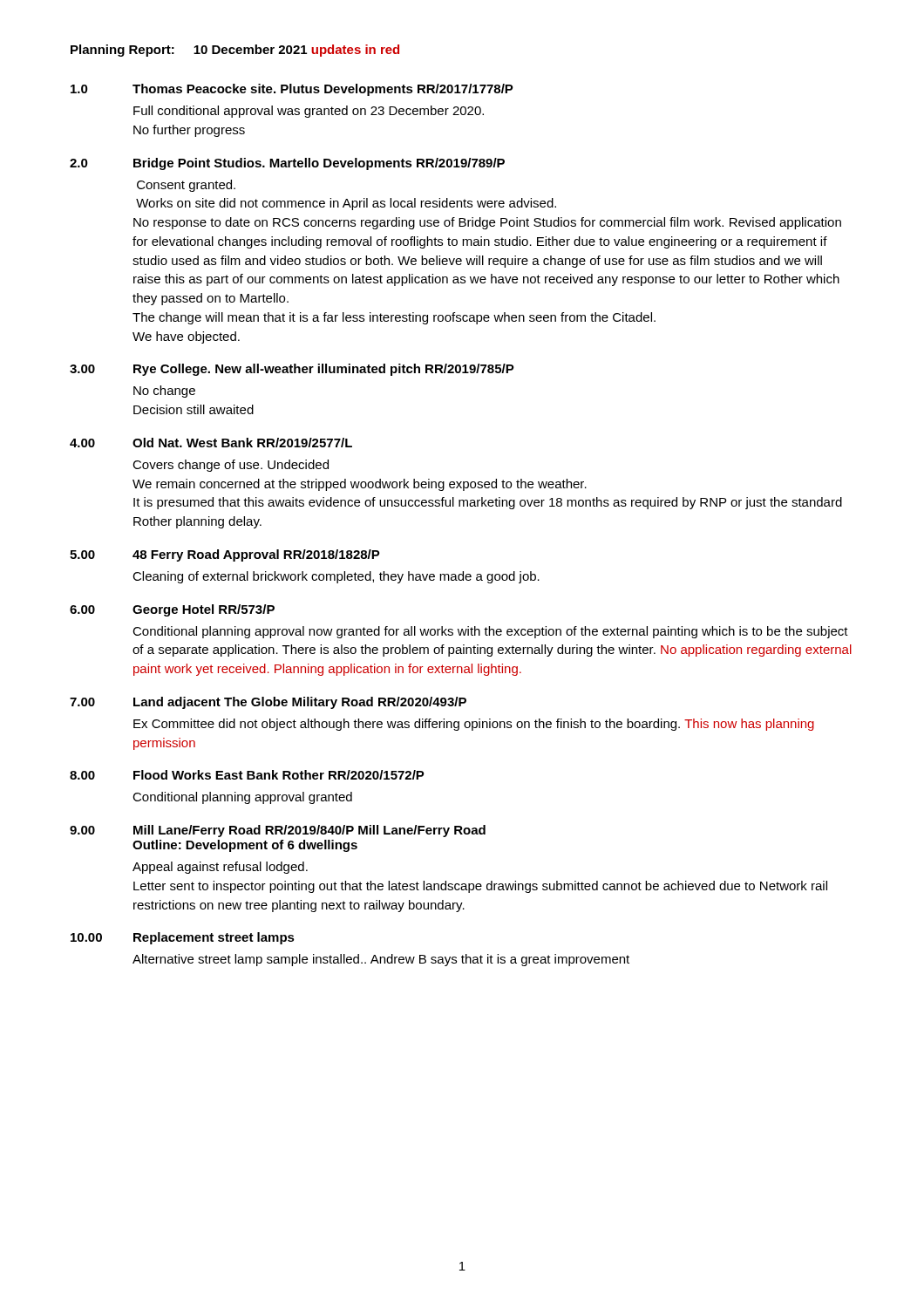Navigate to the passage starting "Alternative street lamp sample installed.."
Viewport: 924px width, 1308px height.
(493, 959)
